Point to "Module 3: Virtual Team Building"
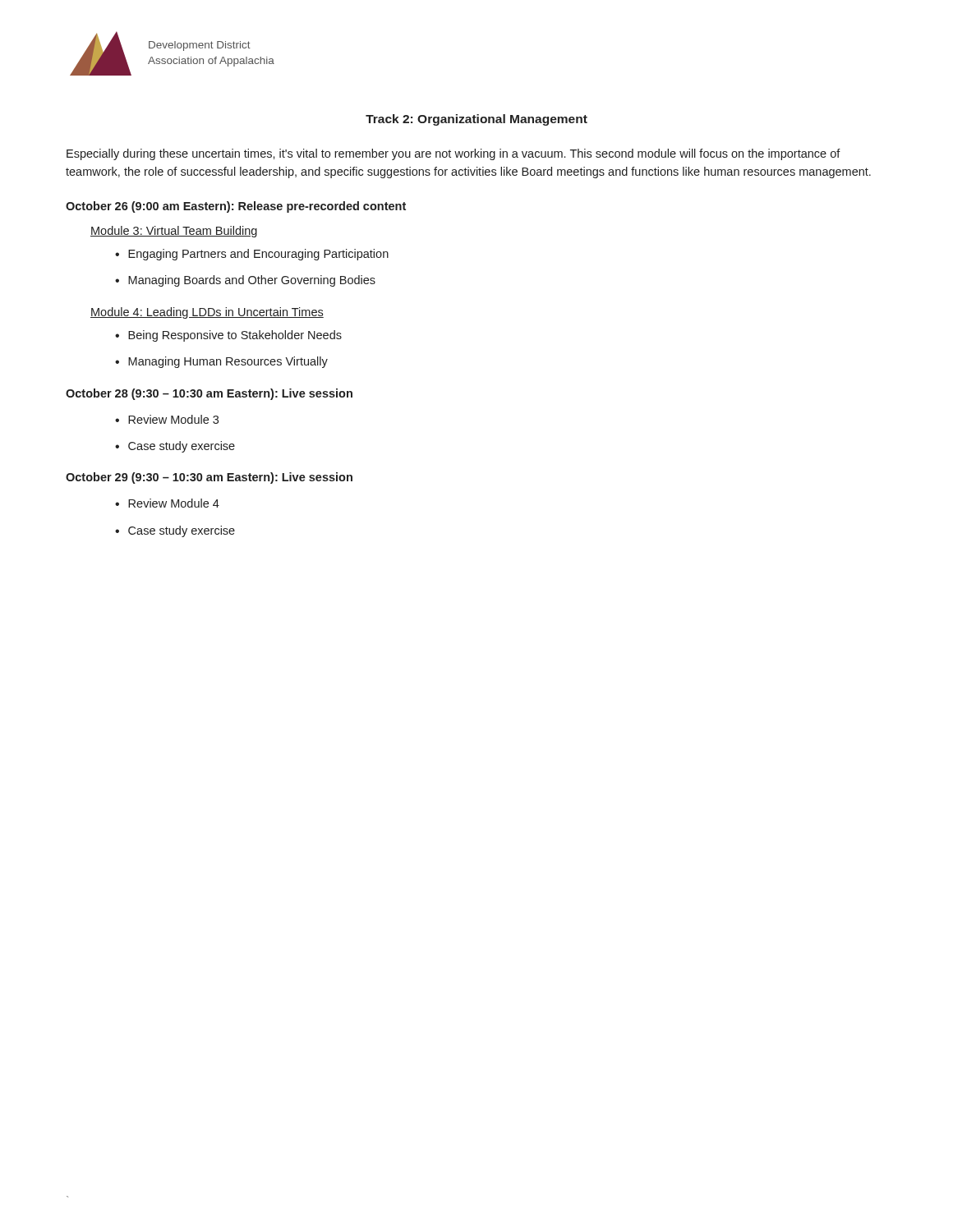 (x=174, y=231)
